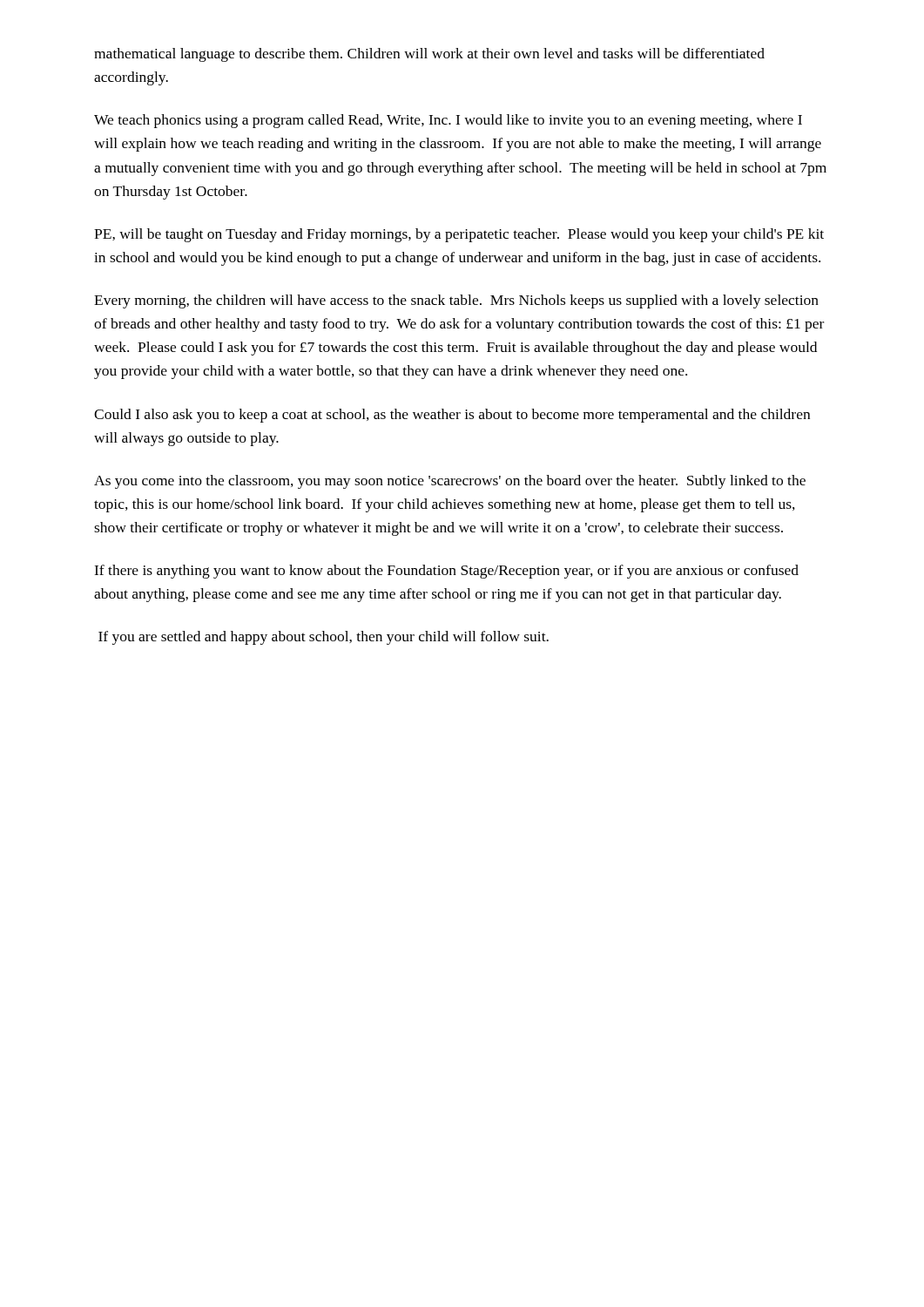Navigate to the element starting "mathematical language to describe them. Children will"
This screenshot has width=924, height=1307.
pyautogui.click(x=429, y=65)
